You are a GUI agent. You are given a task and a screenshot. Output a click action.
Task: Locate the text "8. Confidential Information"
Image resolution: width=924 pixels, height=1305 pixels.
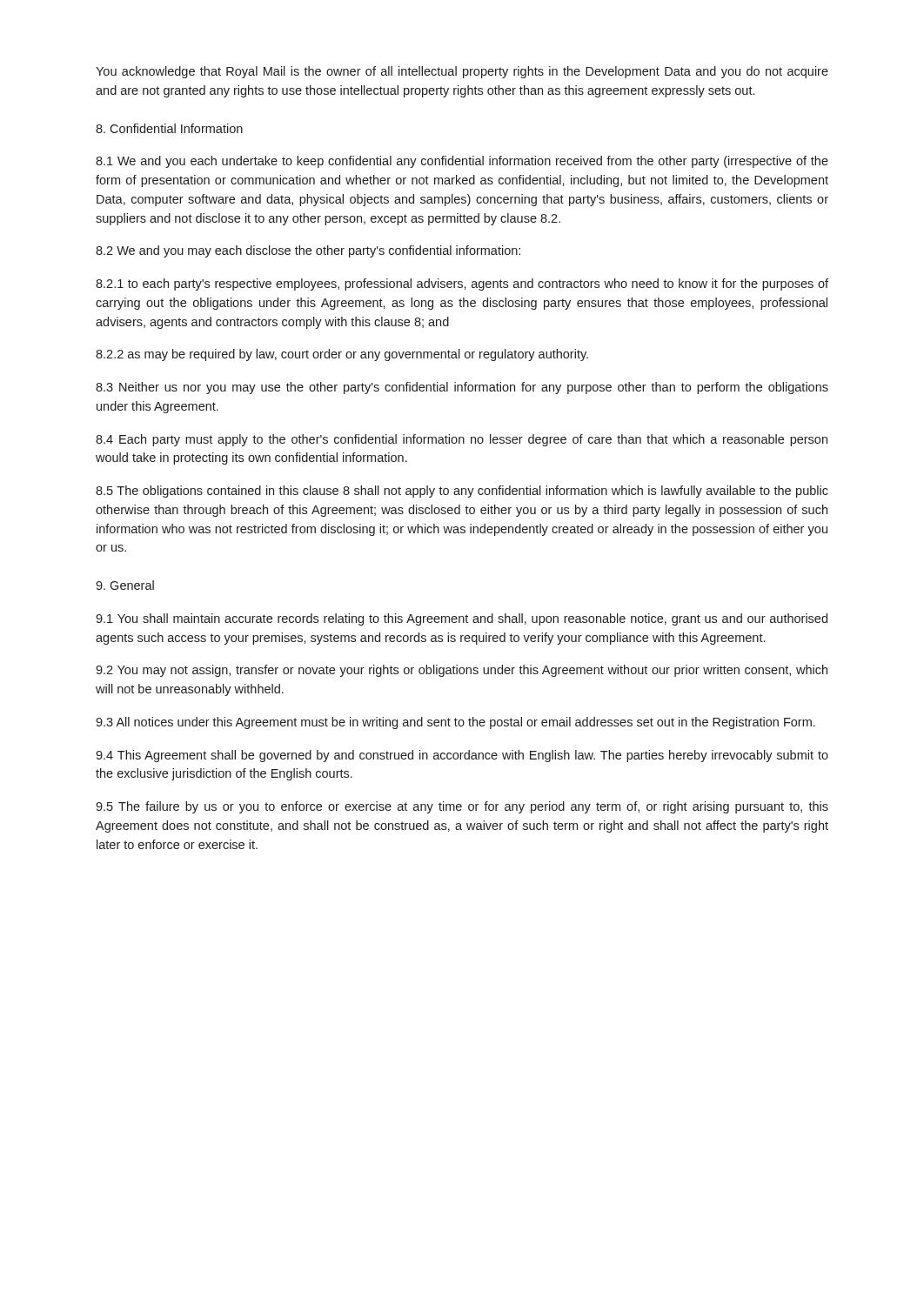169,128
